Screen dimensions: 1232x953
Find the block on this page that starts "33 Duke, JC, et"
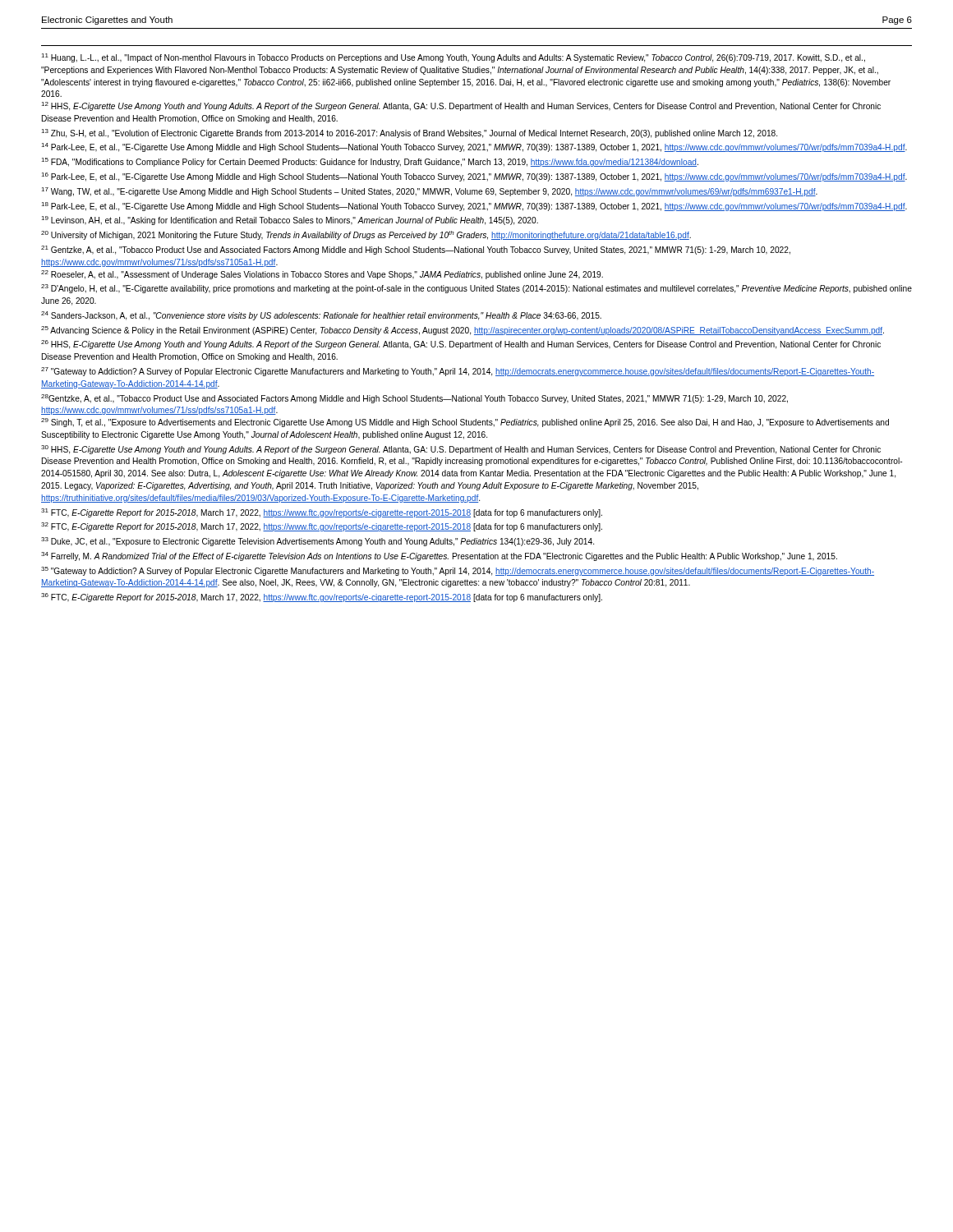[x=318, y=541]
